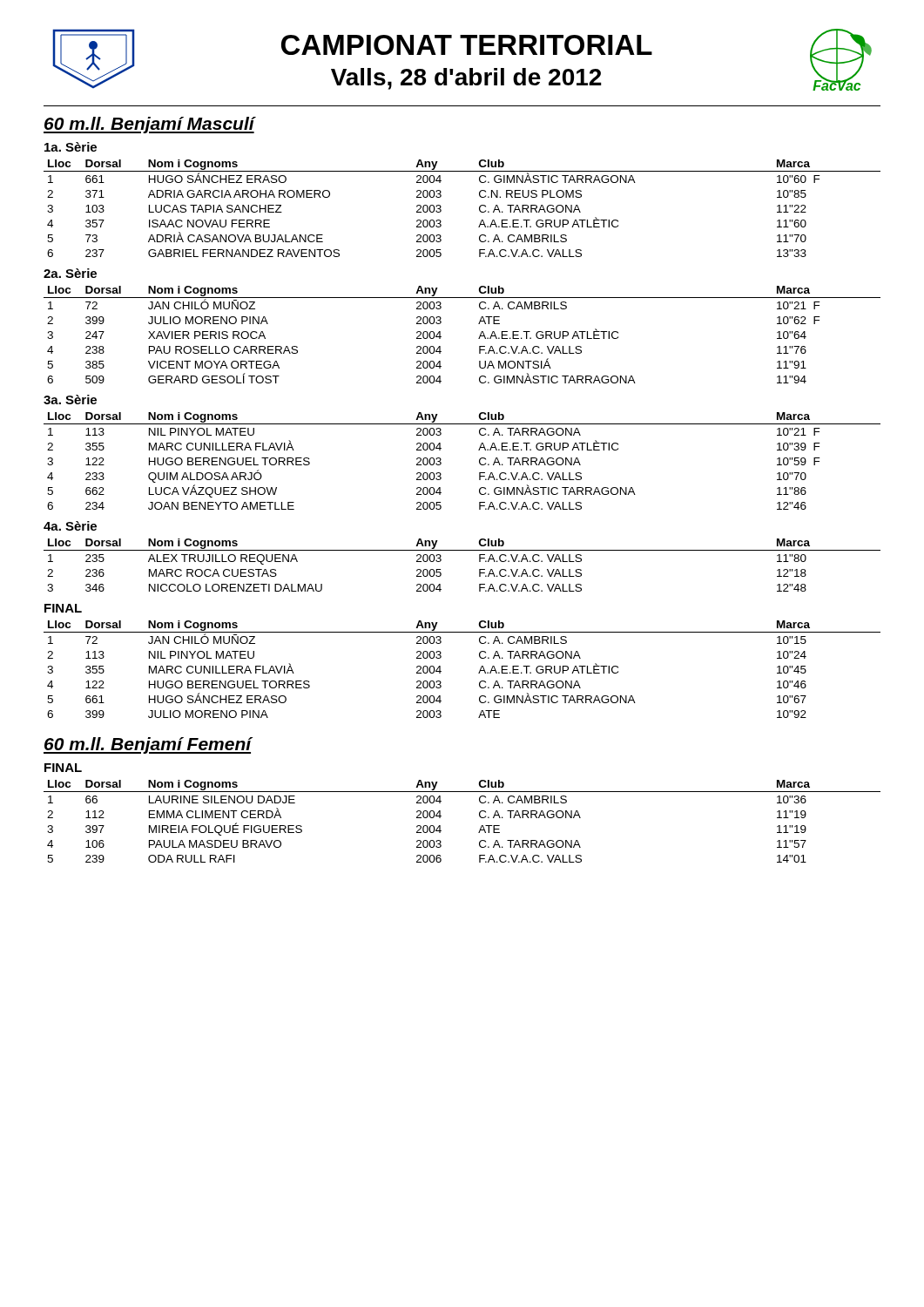Find the text starting "4a. Sèrie"

70,526
